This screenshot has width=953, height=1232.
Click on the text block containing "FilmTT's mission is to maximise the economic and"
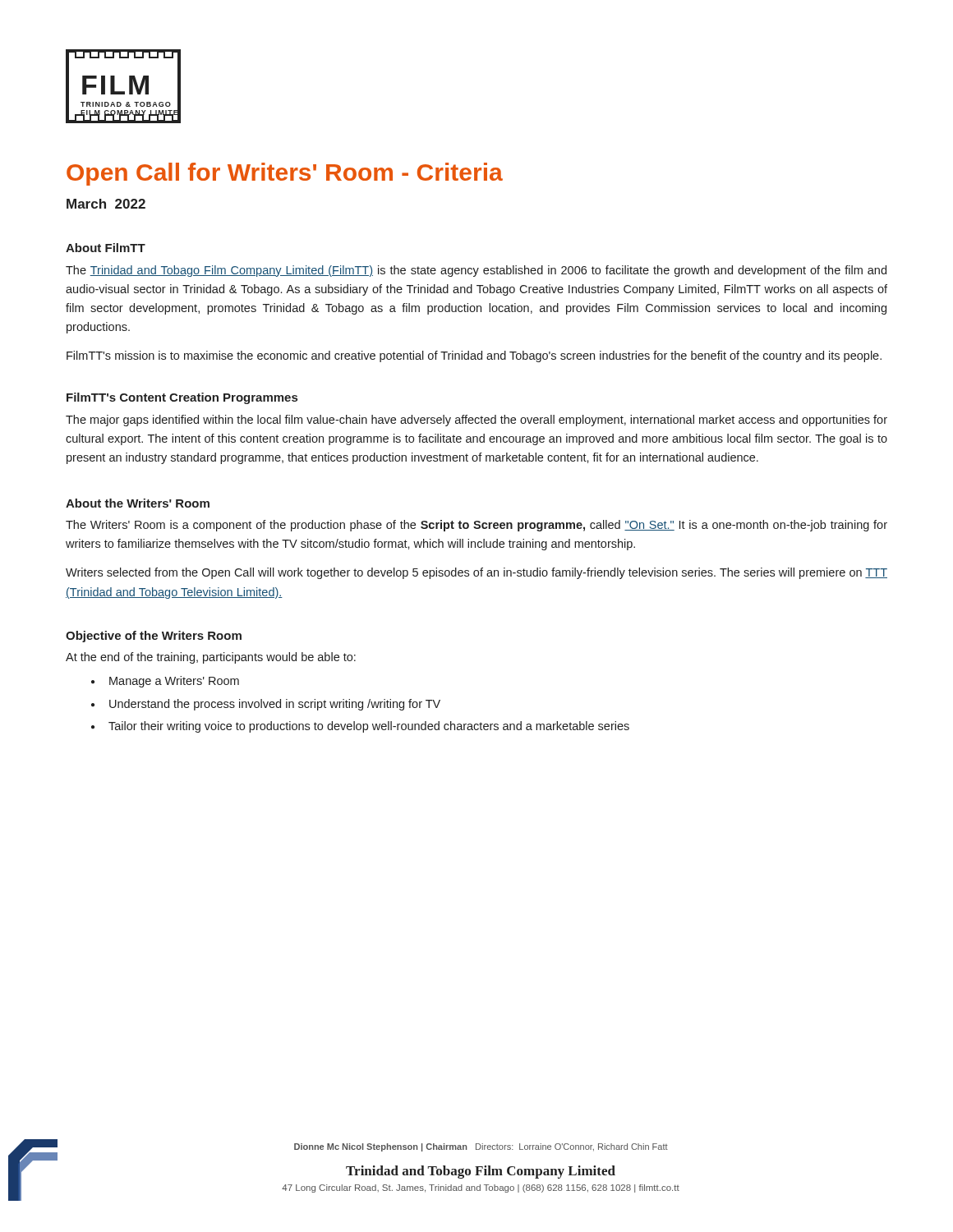(x=474, y=356)
